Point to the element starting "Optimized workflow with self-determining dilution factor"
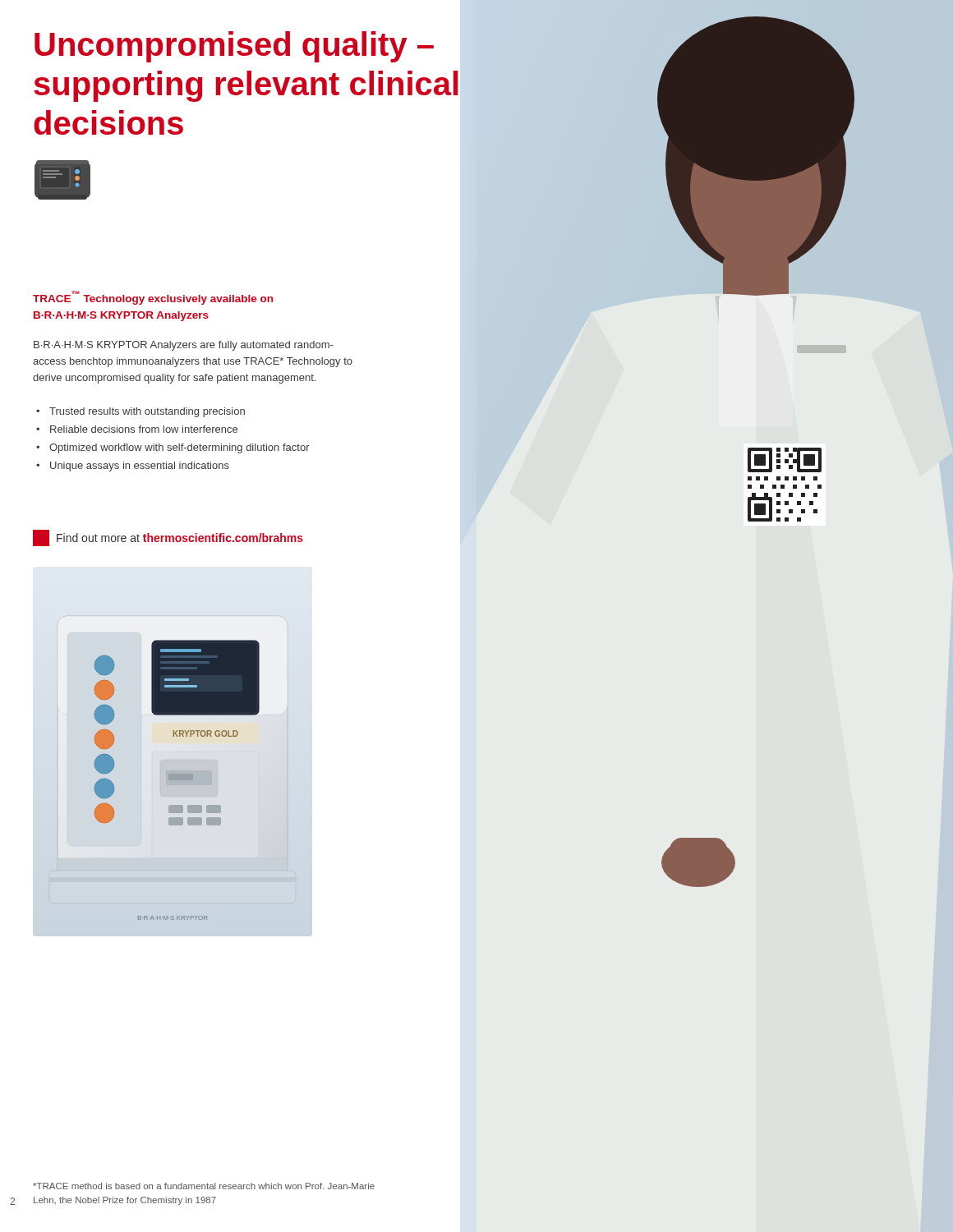Image resolution: width=953 pixels, height=1232 pixels. tap(179, 447)
